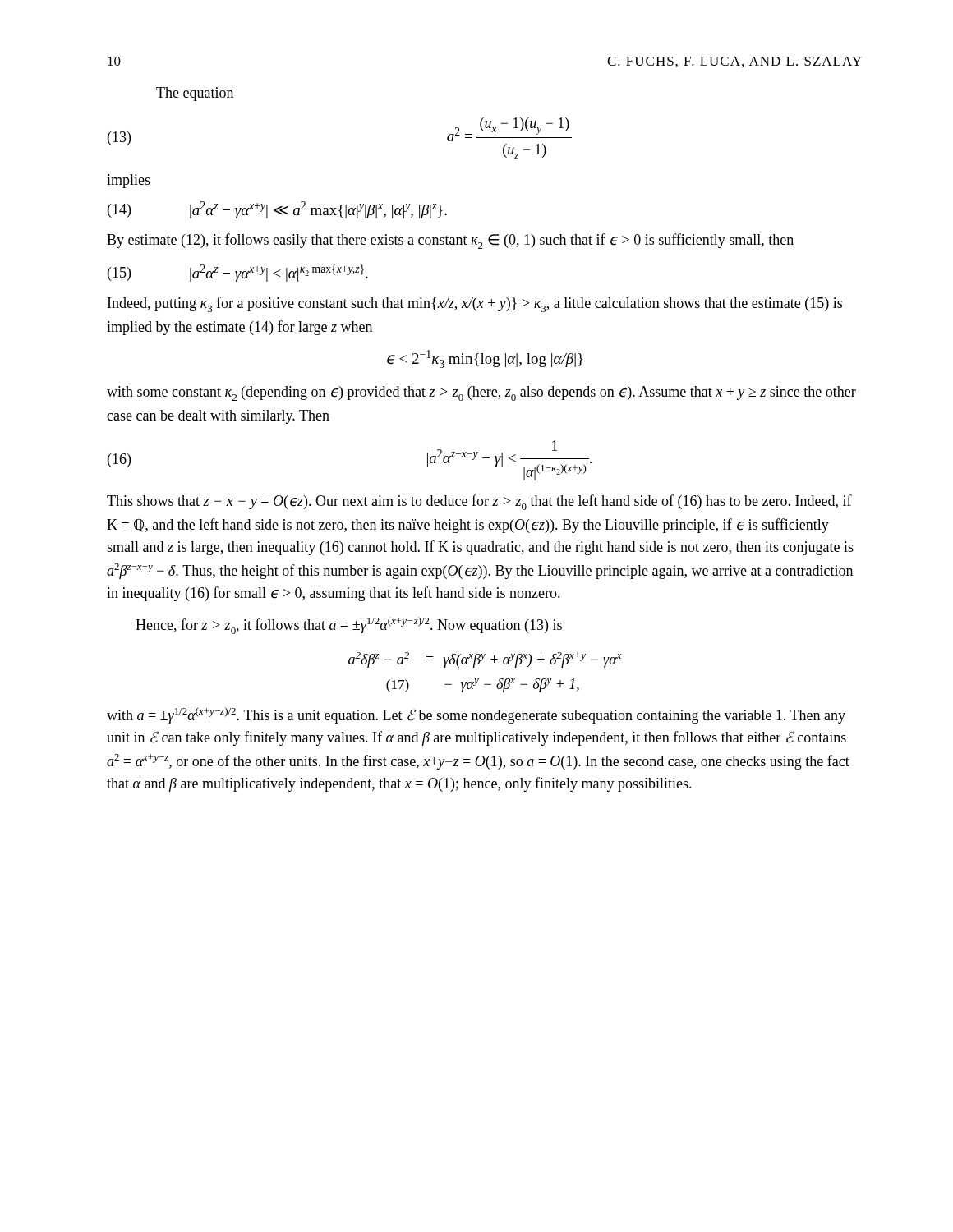Find the text starting "By estimate (12), it follows easily that"
Screen dimensions: 1232x953
pyautogui.click(x=450, y=241)
